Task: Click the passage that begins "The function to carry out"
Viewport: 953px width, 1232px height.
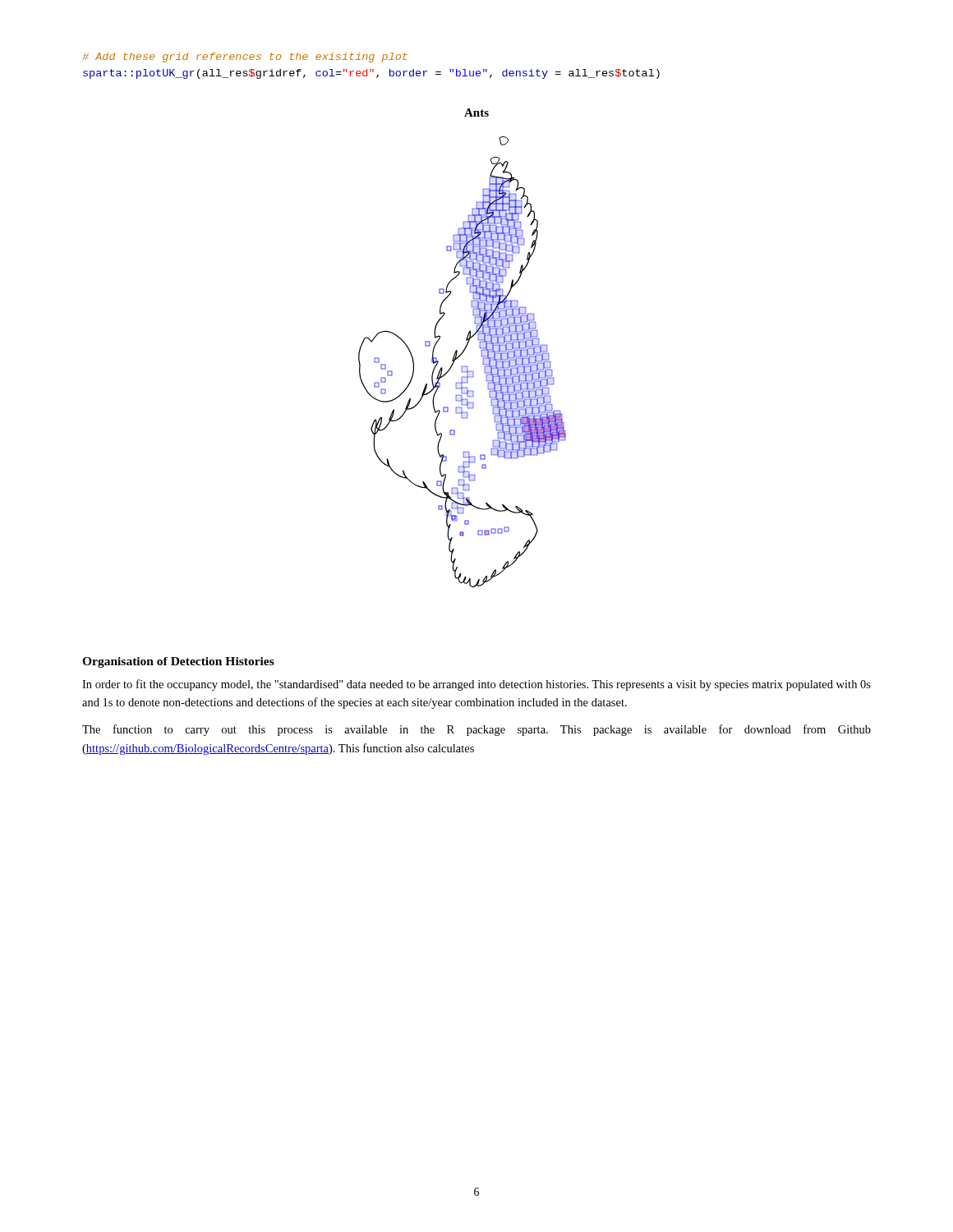Action: [476, 739]
